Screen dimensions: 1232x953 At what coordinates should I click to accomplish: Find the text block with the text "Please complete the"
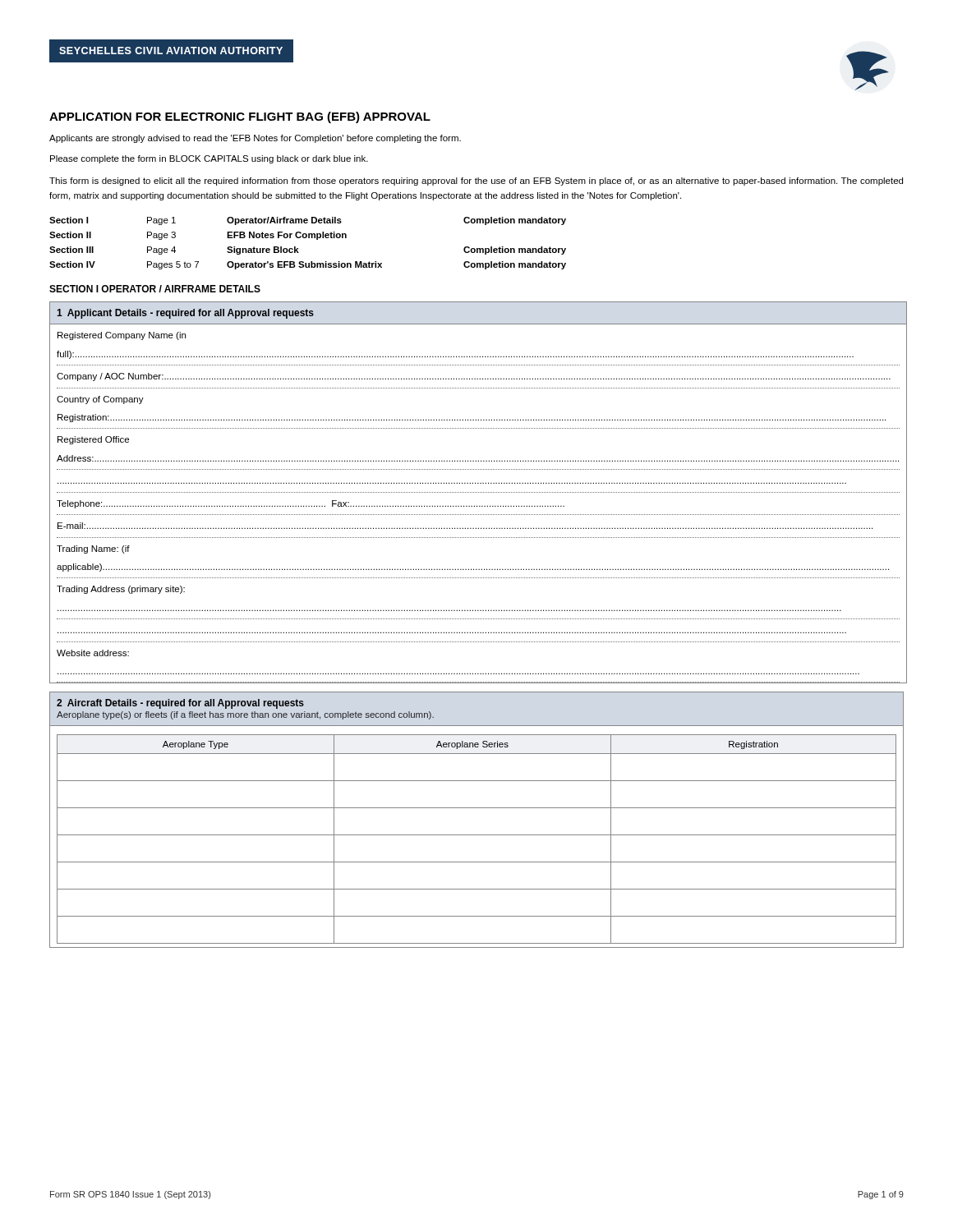pyautogui.click(x=209, y=159)
